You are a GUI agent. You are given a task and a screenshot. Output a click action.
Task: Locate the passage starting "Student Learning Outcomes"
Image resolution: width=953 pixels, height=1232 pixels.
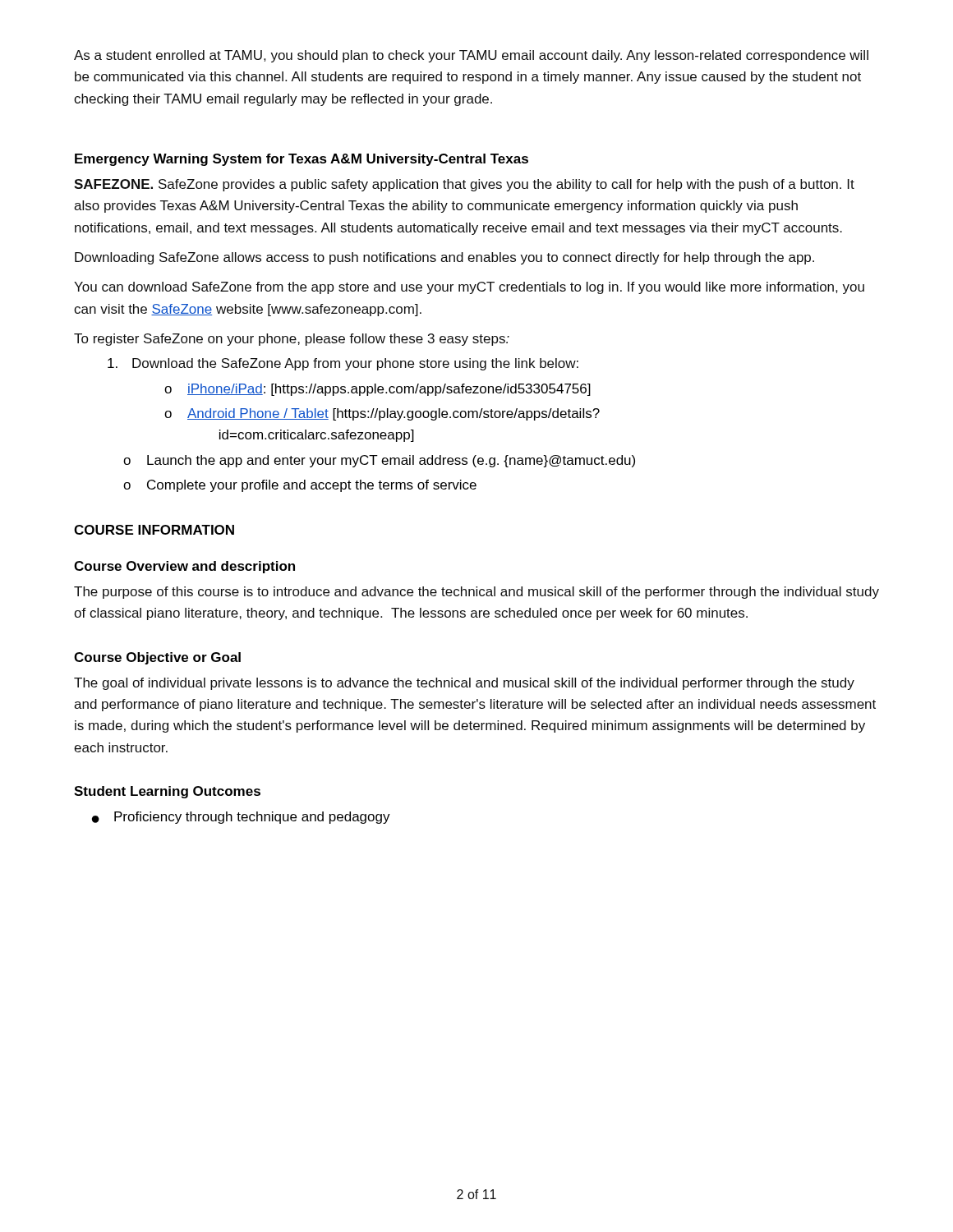click(167, 791)
